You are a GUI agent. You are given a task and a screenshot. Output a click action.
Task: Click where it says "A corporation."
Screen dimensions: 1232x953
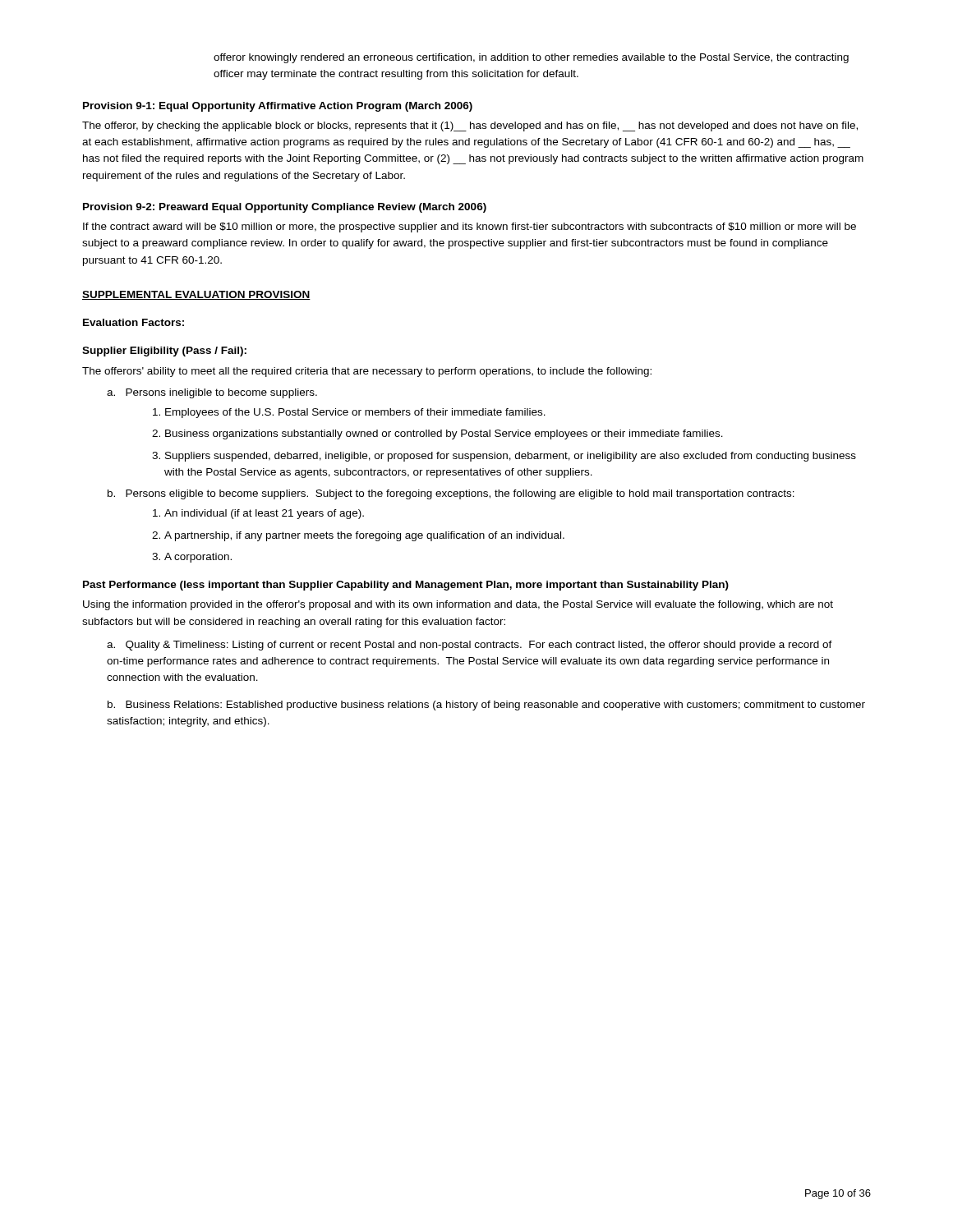click(x=199, y=556)
